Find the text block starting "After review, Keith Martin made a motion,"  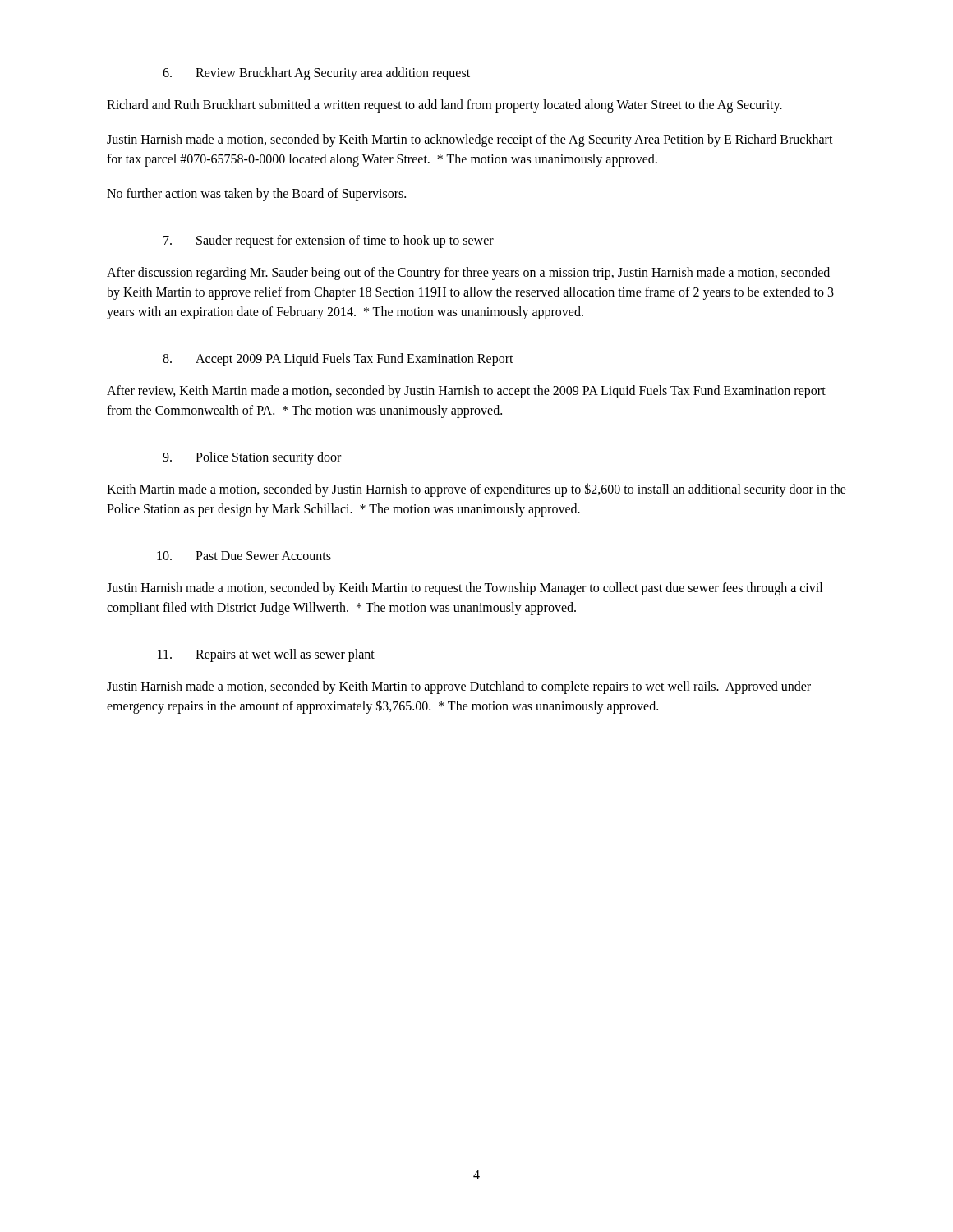coord(466,400)
